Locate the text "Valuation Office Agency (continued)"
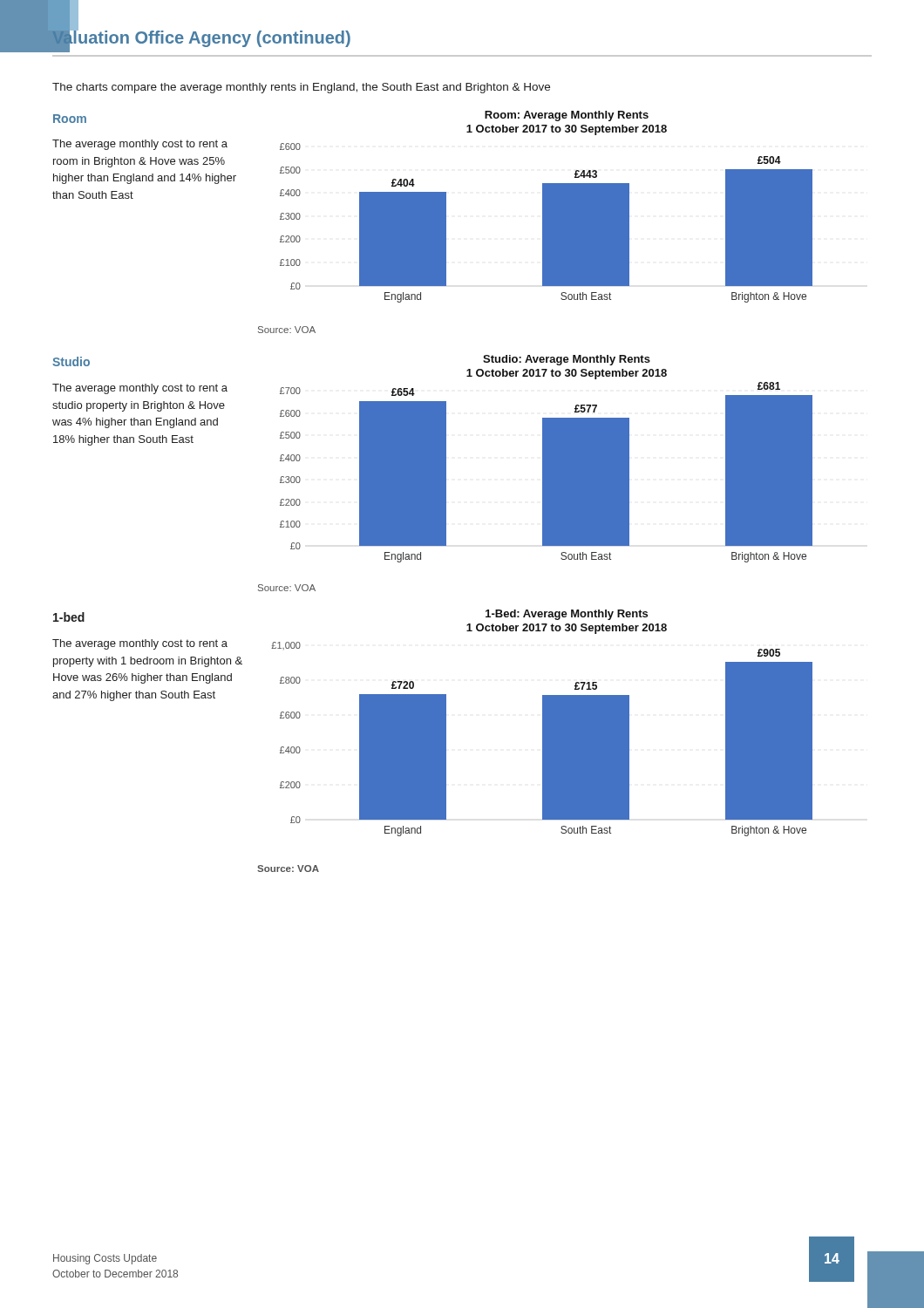Screen dimensions: 1308x924 (462, 42)
